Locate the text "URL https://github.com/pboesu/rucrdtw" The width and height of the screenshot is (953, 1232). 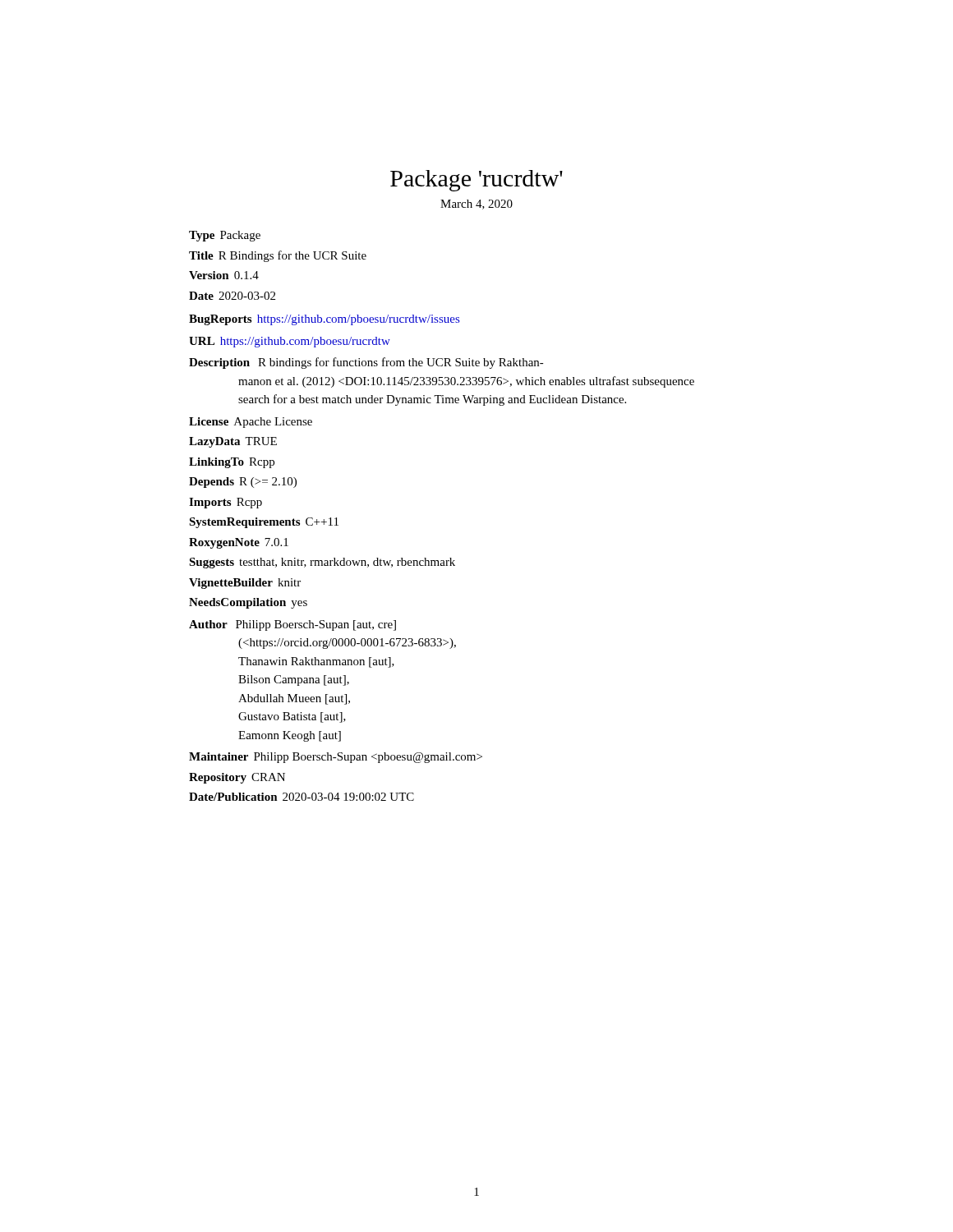click(x=290, y=341)
